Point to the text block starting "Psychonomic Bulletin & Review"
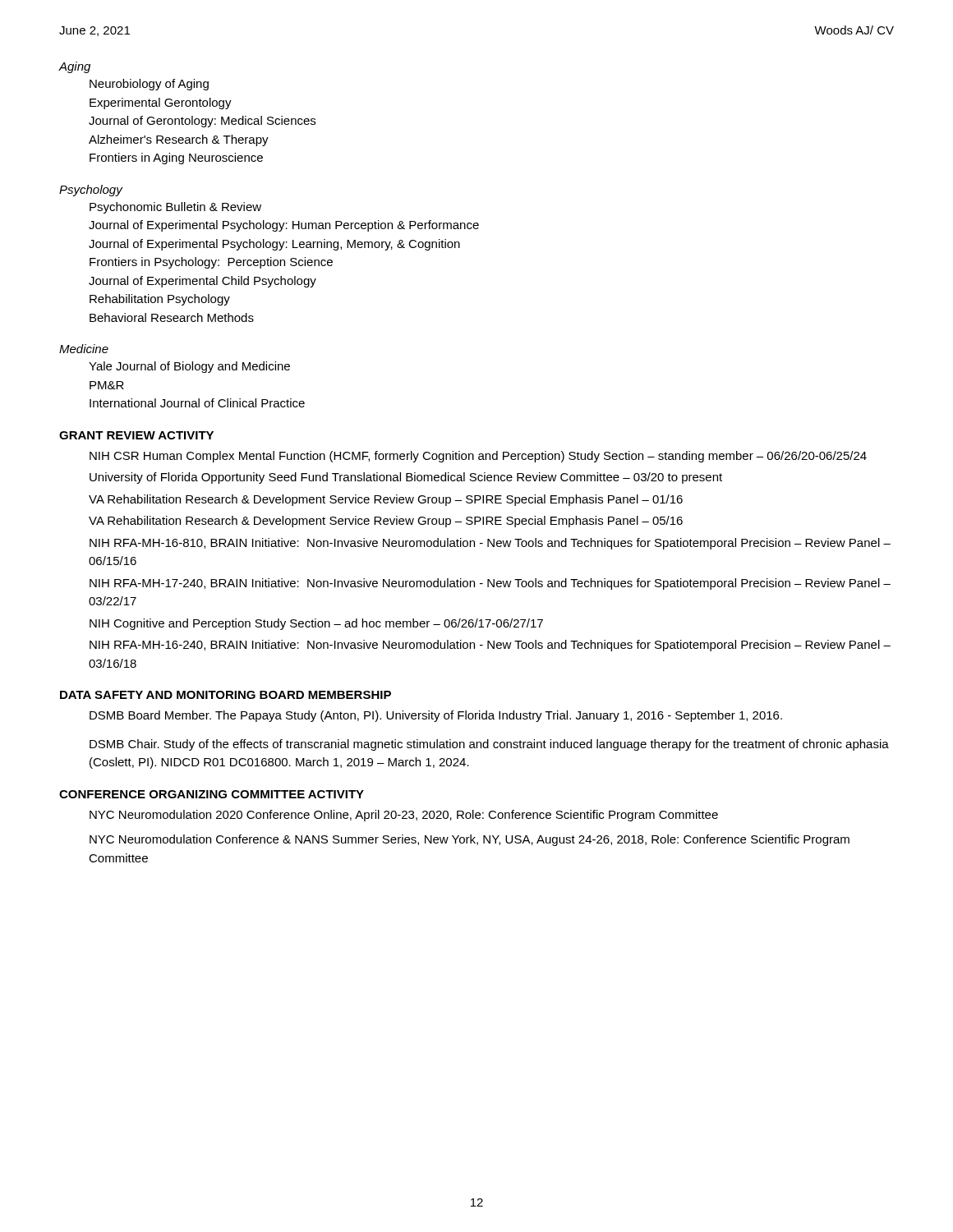Viewport: 953px width, 1232px height. pos(175,206)
